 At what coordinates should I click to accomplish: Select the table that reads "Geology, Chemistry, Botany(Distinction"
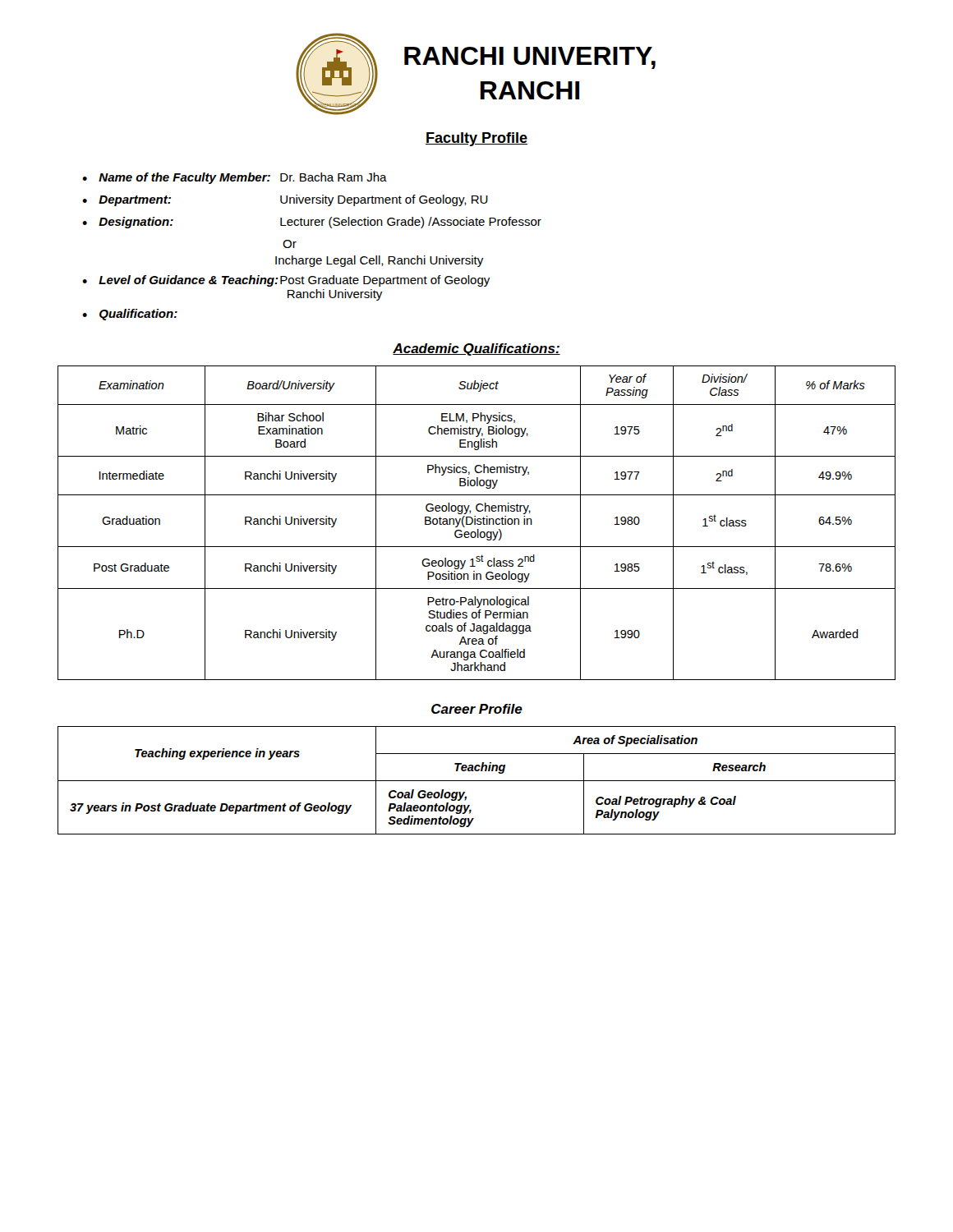(x=476, y=523)
